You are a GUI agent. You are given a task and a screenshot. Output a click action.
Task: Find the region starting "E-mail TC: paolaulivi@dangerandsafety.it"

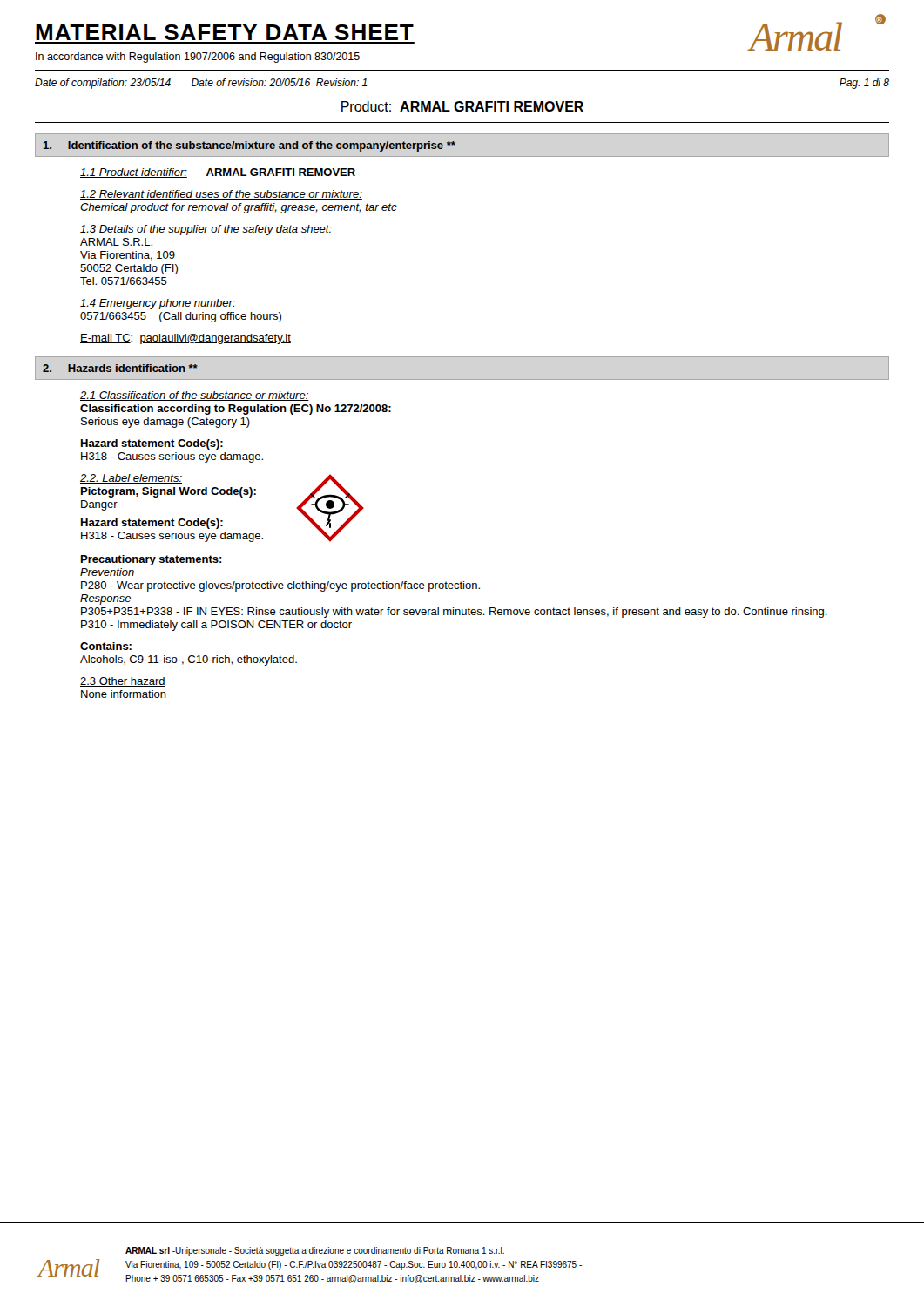(185, 338)
